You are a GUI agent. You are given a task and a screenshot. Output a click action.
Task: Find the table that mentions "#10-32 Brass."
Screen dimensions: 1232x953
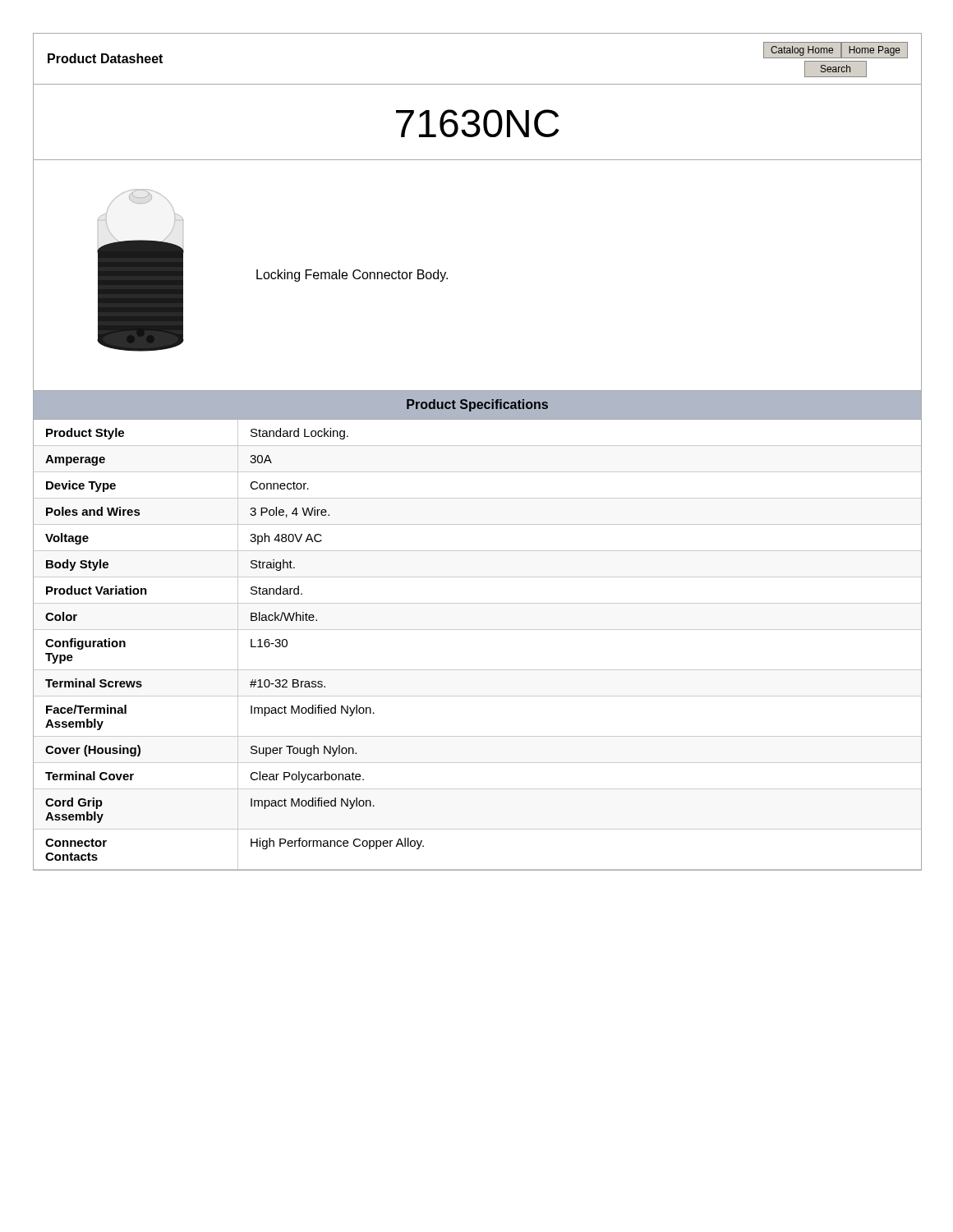477,645
